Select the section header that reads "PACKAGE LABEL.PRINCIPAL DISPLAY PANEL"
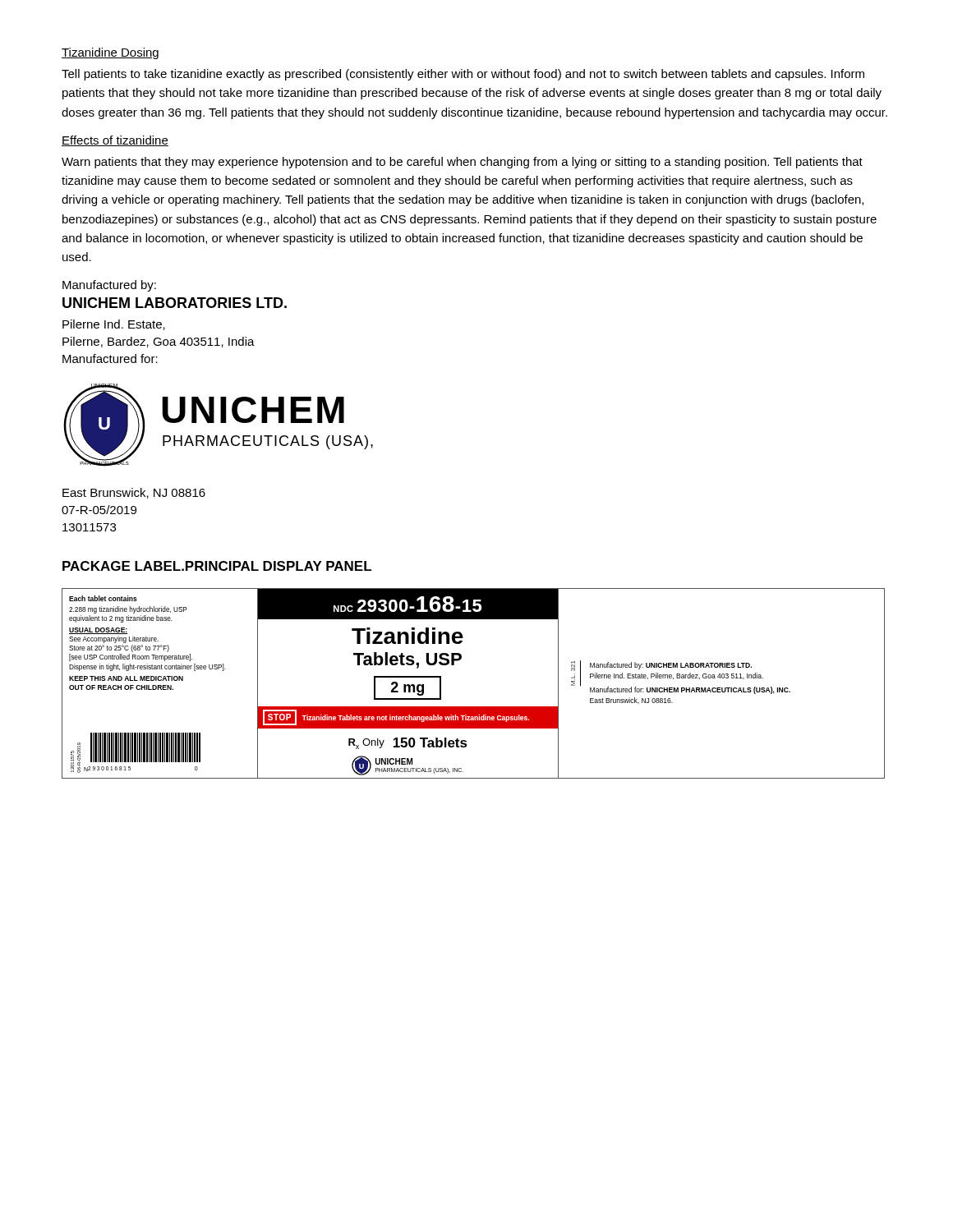This screenshot has width=953, height=1232. [x=217, y=567]
